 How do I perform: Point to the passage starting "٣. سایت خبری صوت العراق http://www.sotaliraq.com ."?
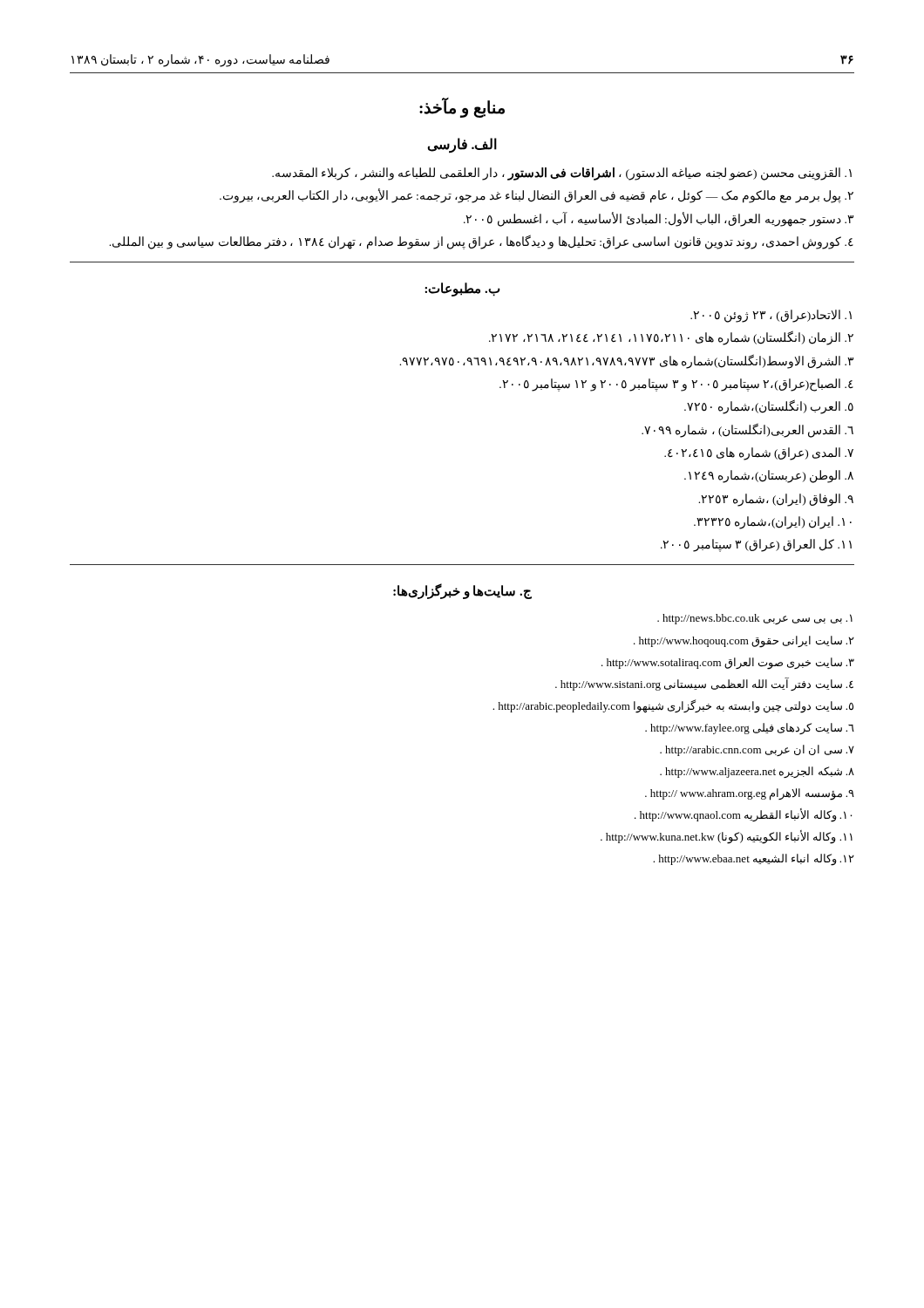727,662
